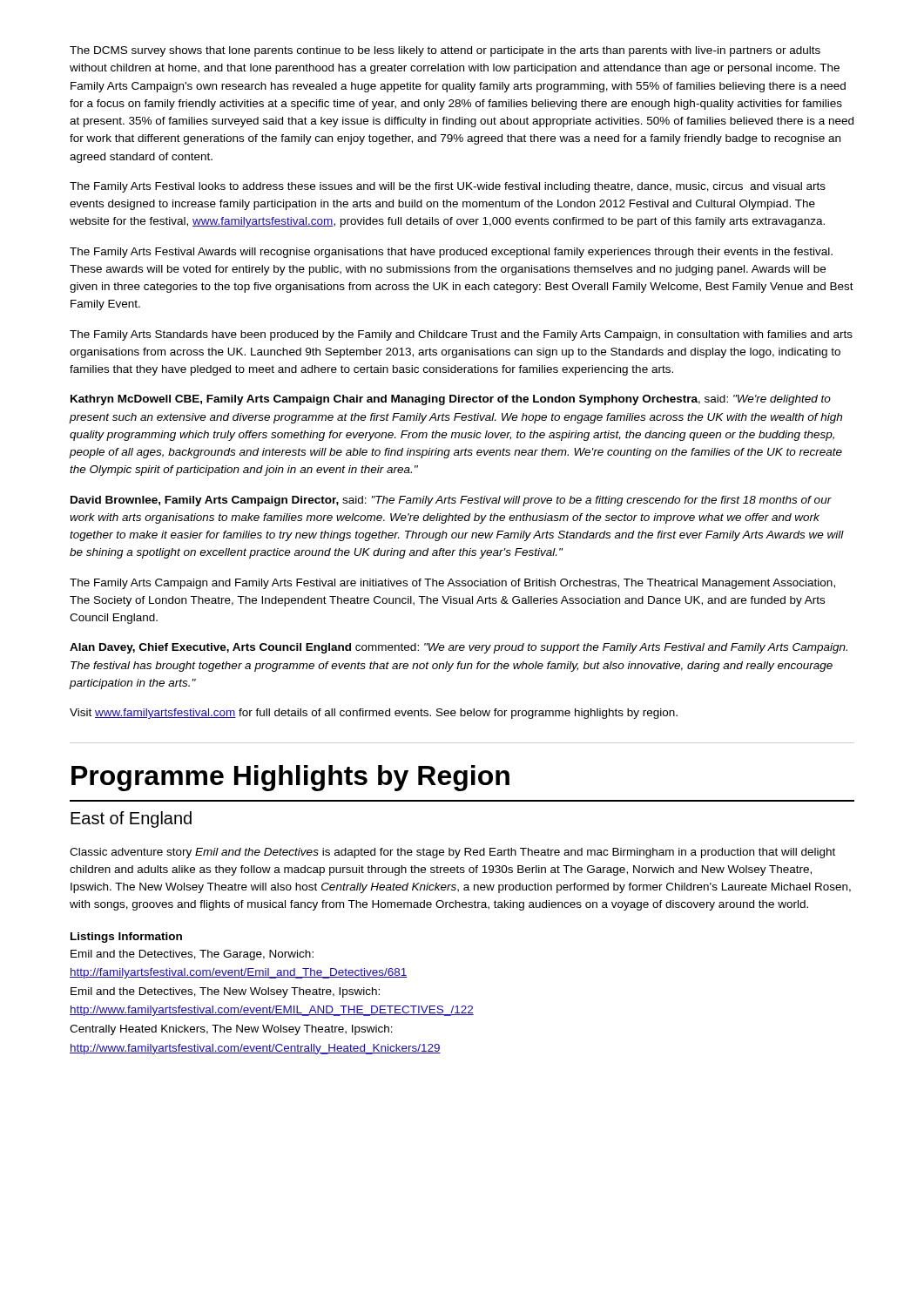Locate the block of text that opens with "Classic adventure story"

[x=461, y=878]
